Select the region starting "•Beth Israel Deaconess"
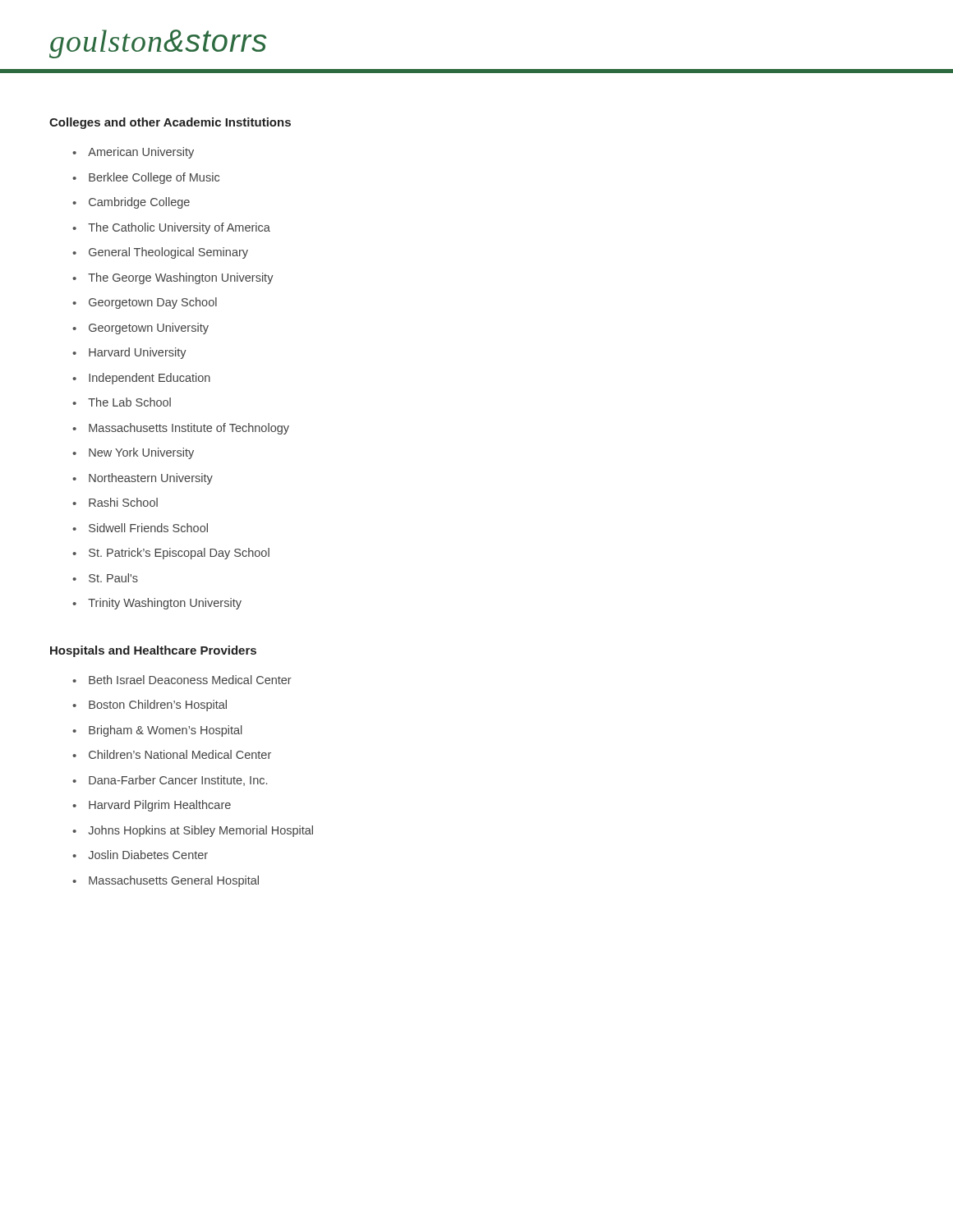 (x=182, y=681)
